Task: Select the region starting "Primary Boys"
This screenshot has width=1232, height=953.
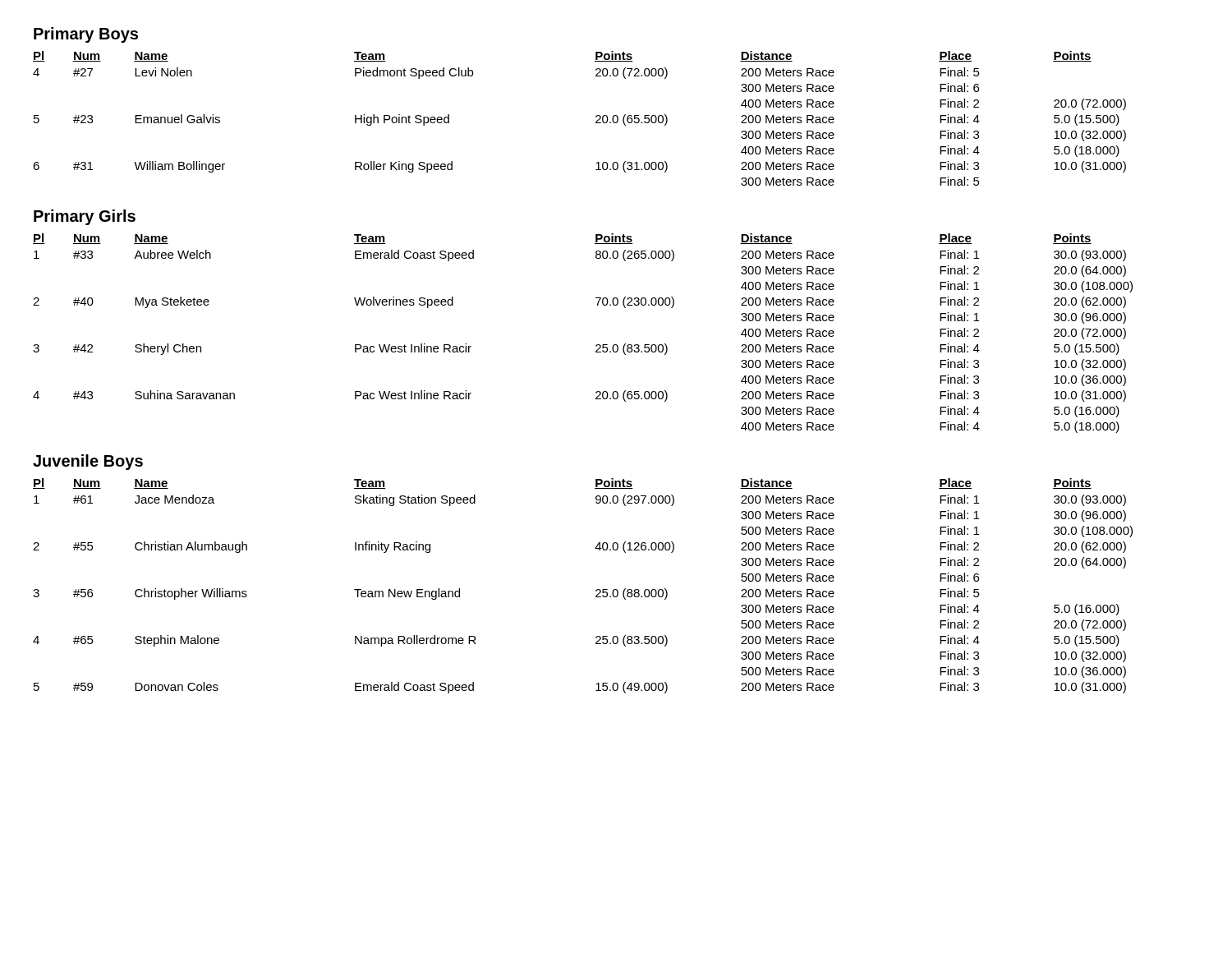Action: click(x=86, y=34)
